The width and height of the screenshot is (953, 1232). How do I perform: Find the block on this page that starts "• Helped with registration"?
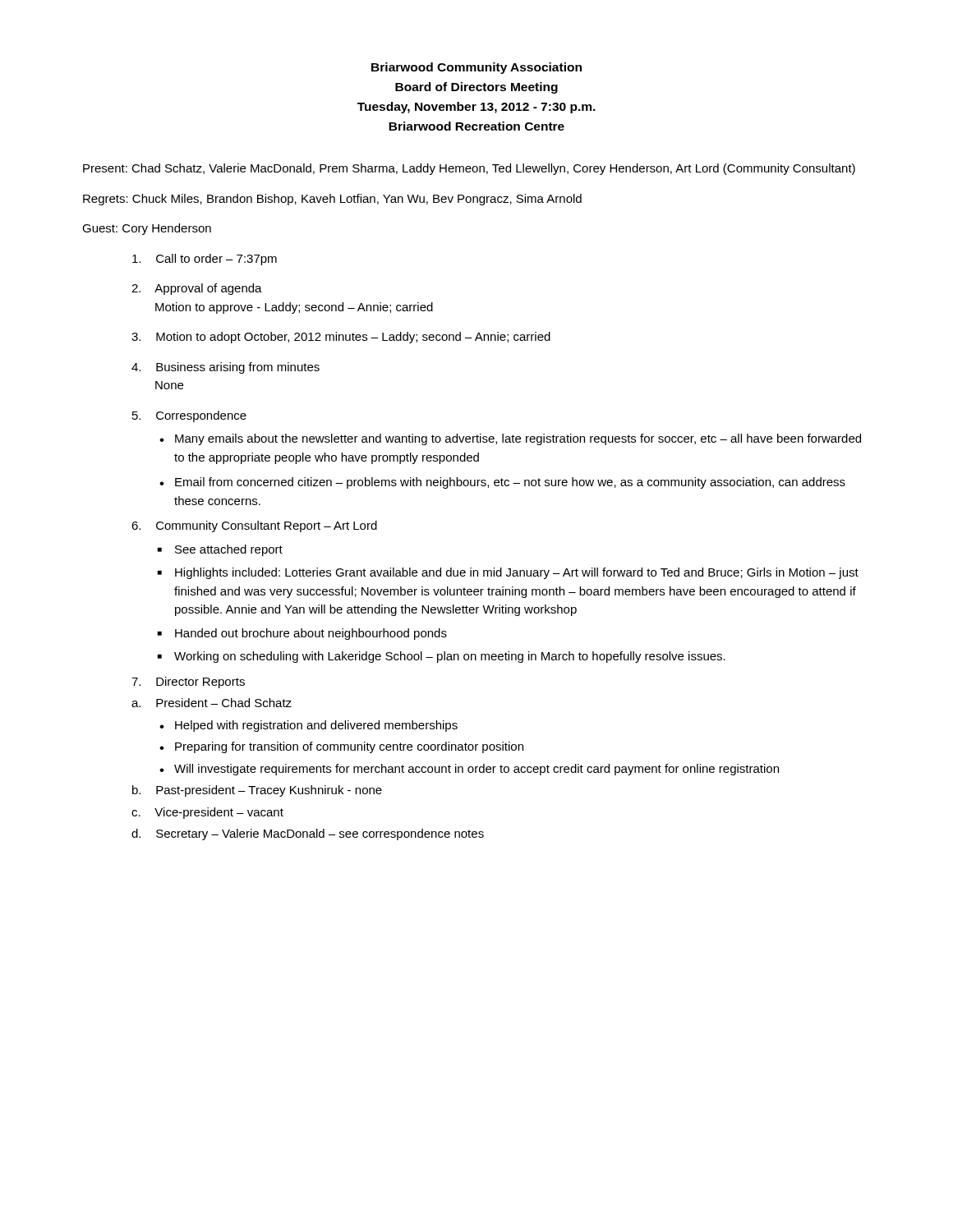point(309,725)
